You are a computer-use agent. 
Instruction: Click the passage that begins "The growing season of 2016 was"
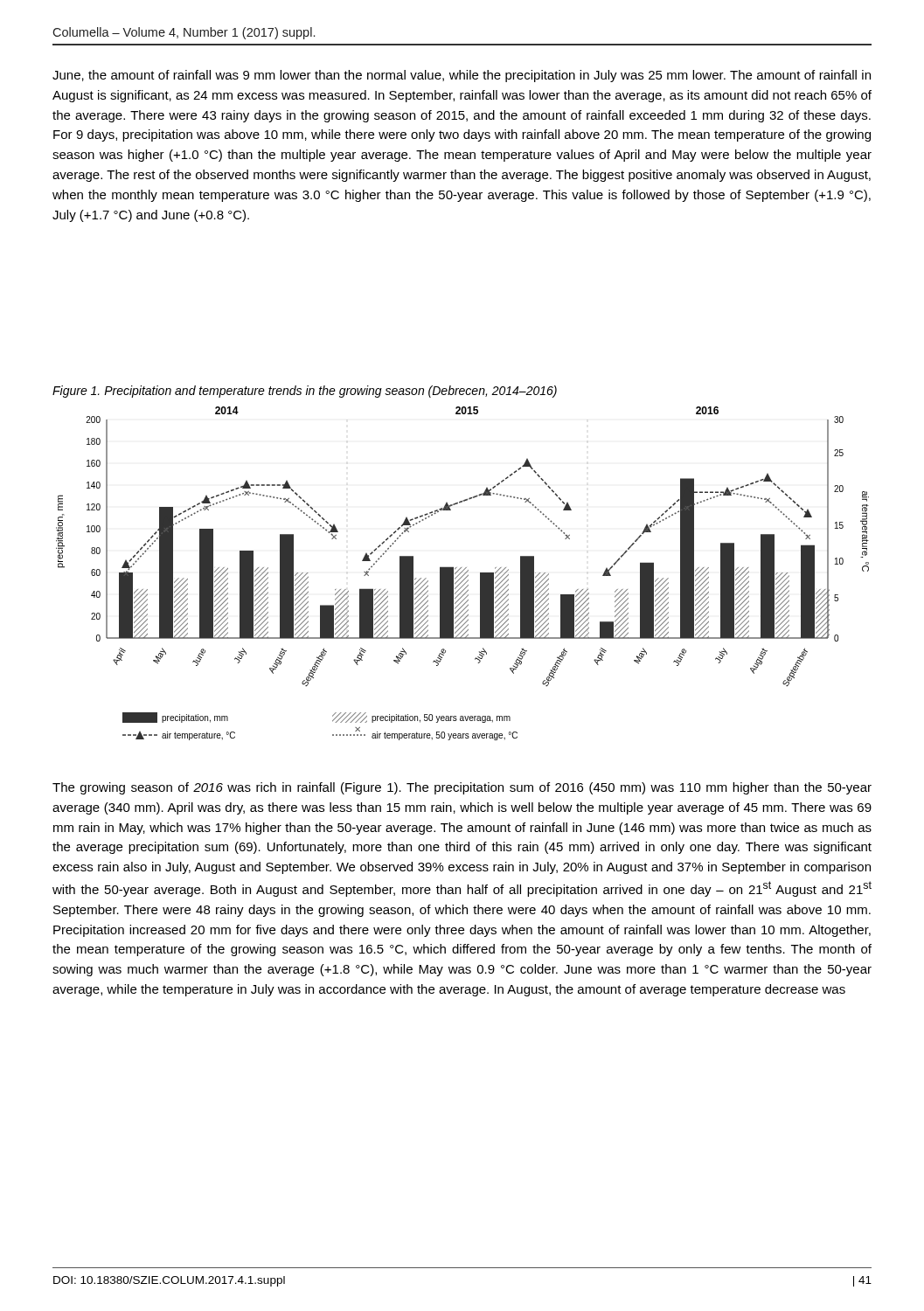coord(462,889)
